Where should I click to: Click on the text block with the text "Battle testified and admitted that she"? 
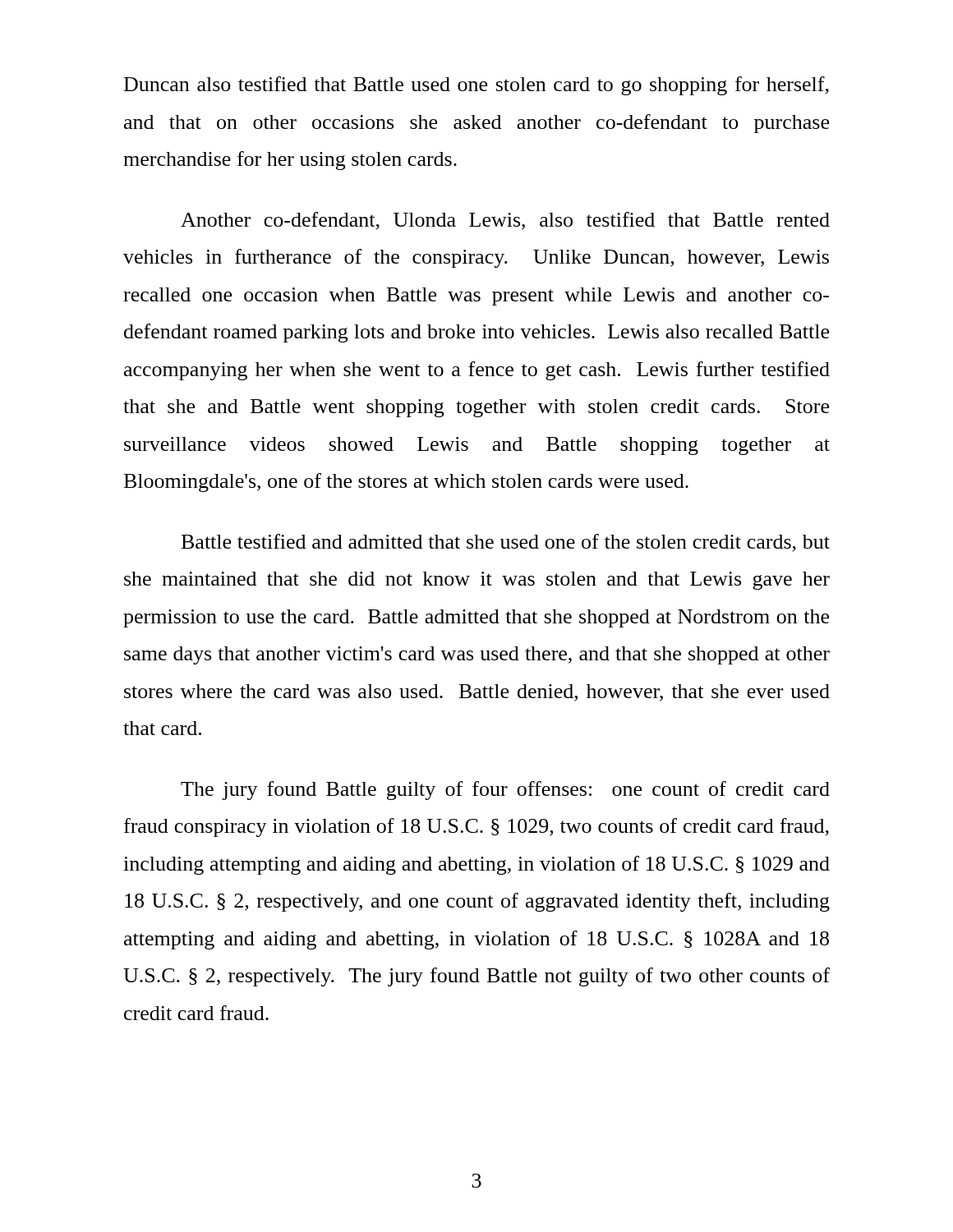(x=506, y=543)
